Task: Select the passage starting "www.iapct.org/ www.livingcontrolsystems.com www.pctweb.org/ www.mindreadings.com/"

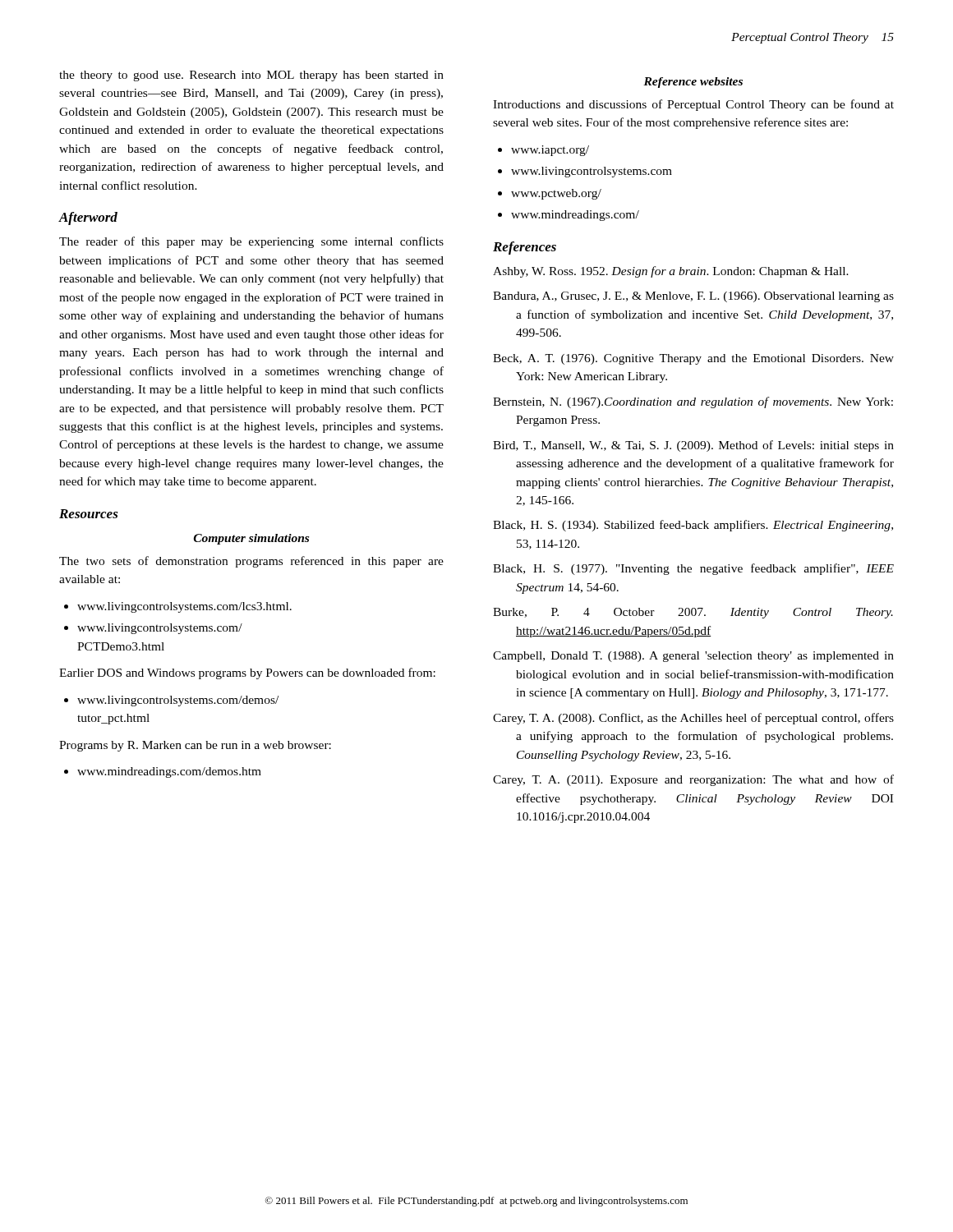Action: [x=543, y=151]
